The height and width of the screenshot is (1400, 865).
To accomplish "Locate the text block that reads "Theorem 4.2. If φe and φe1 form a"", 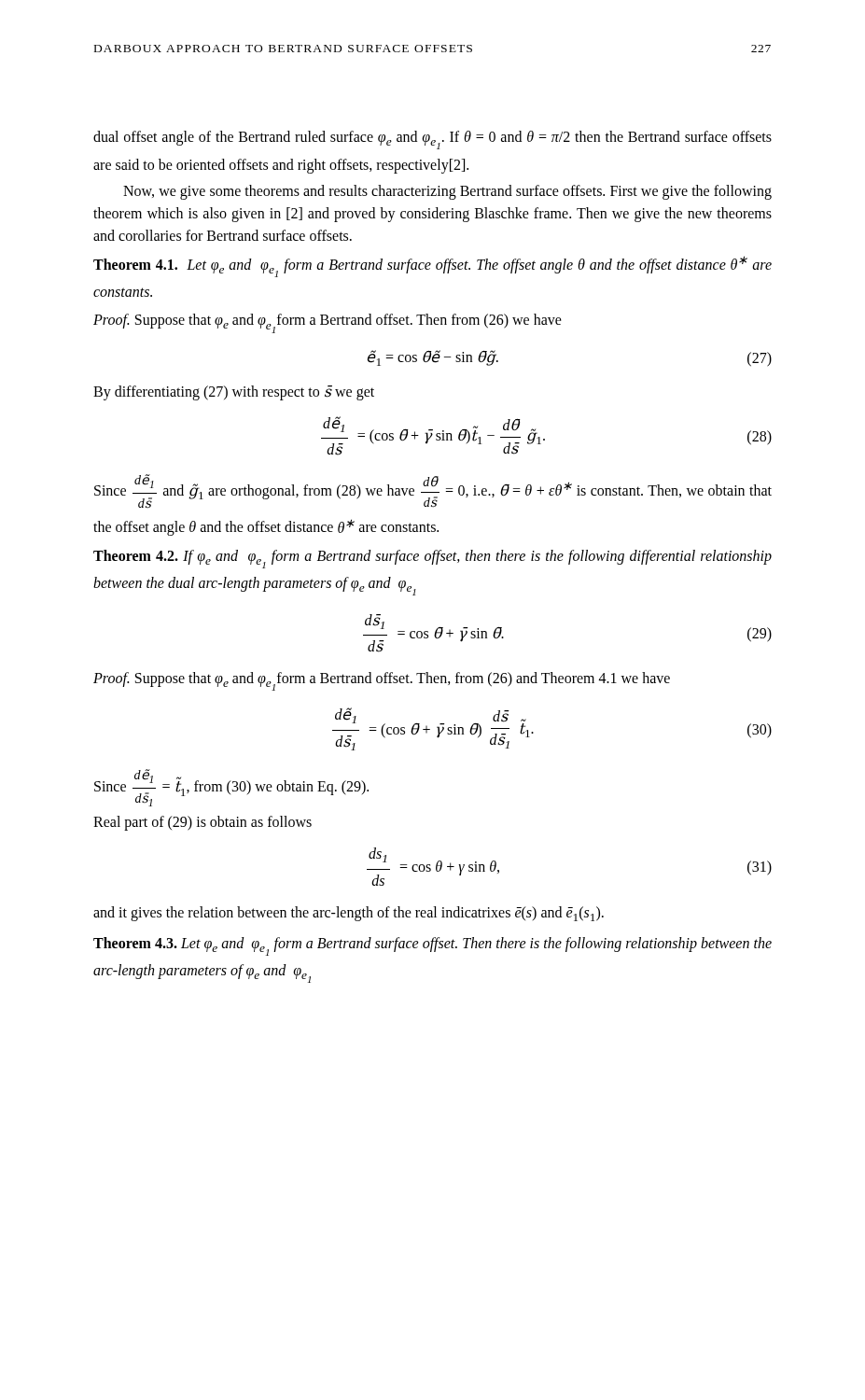I will (432, 572).
